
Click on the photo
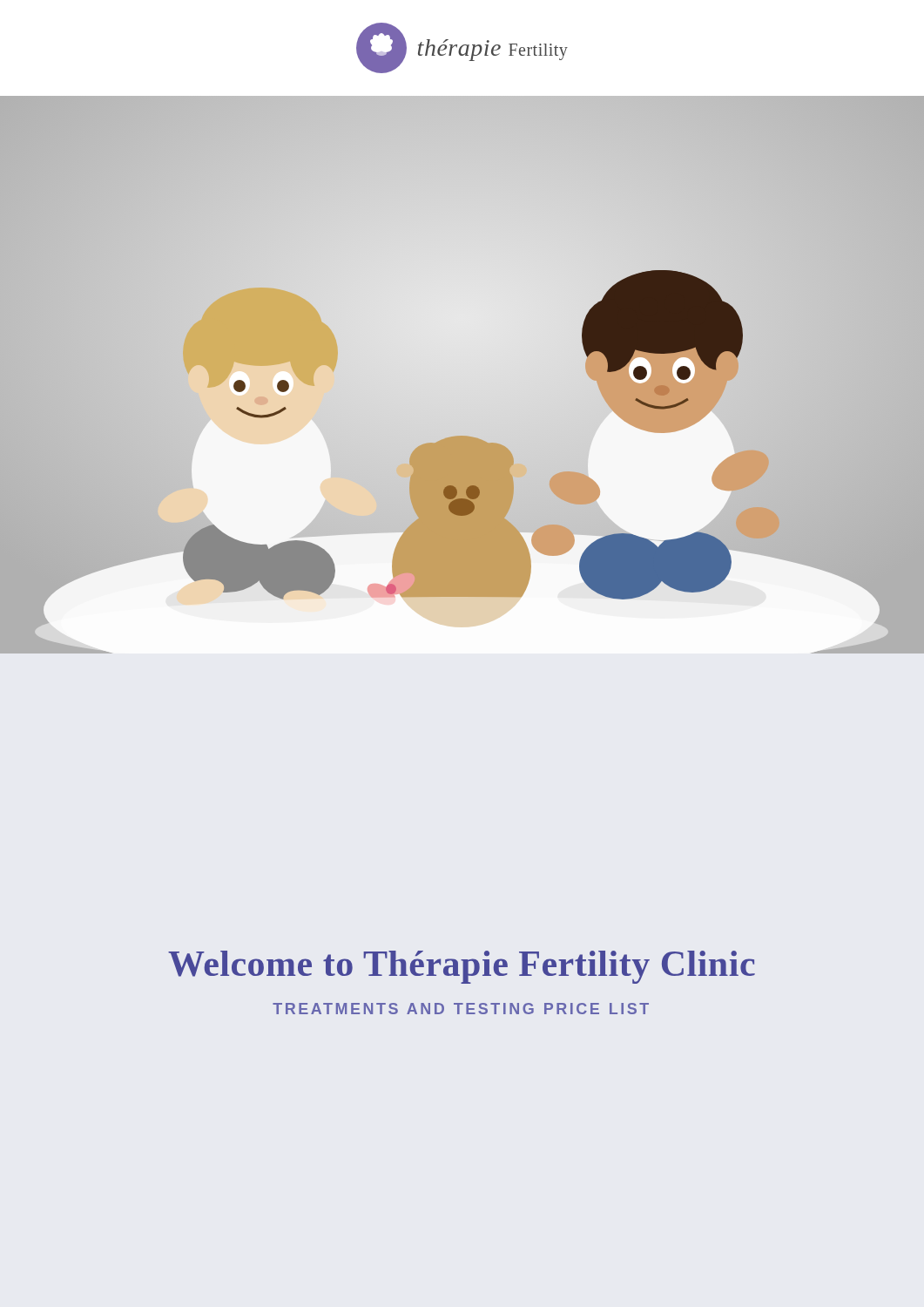pos(462,375)
